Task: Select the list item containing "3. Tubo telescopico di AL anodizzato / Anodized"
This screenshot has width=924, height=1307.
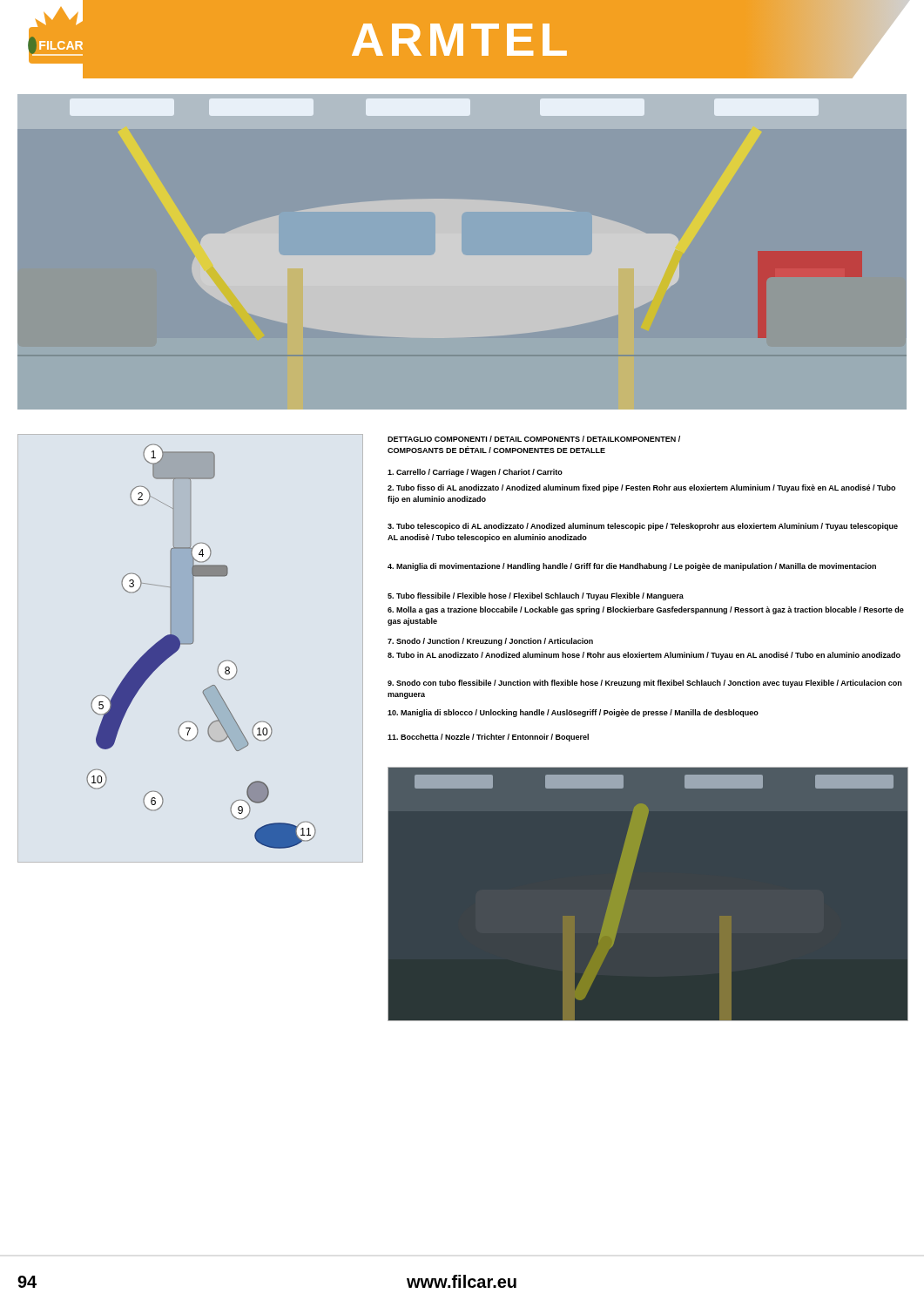Action: point(643,532)
